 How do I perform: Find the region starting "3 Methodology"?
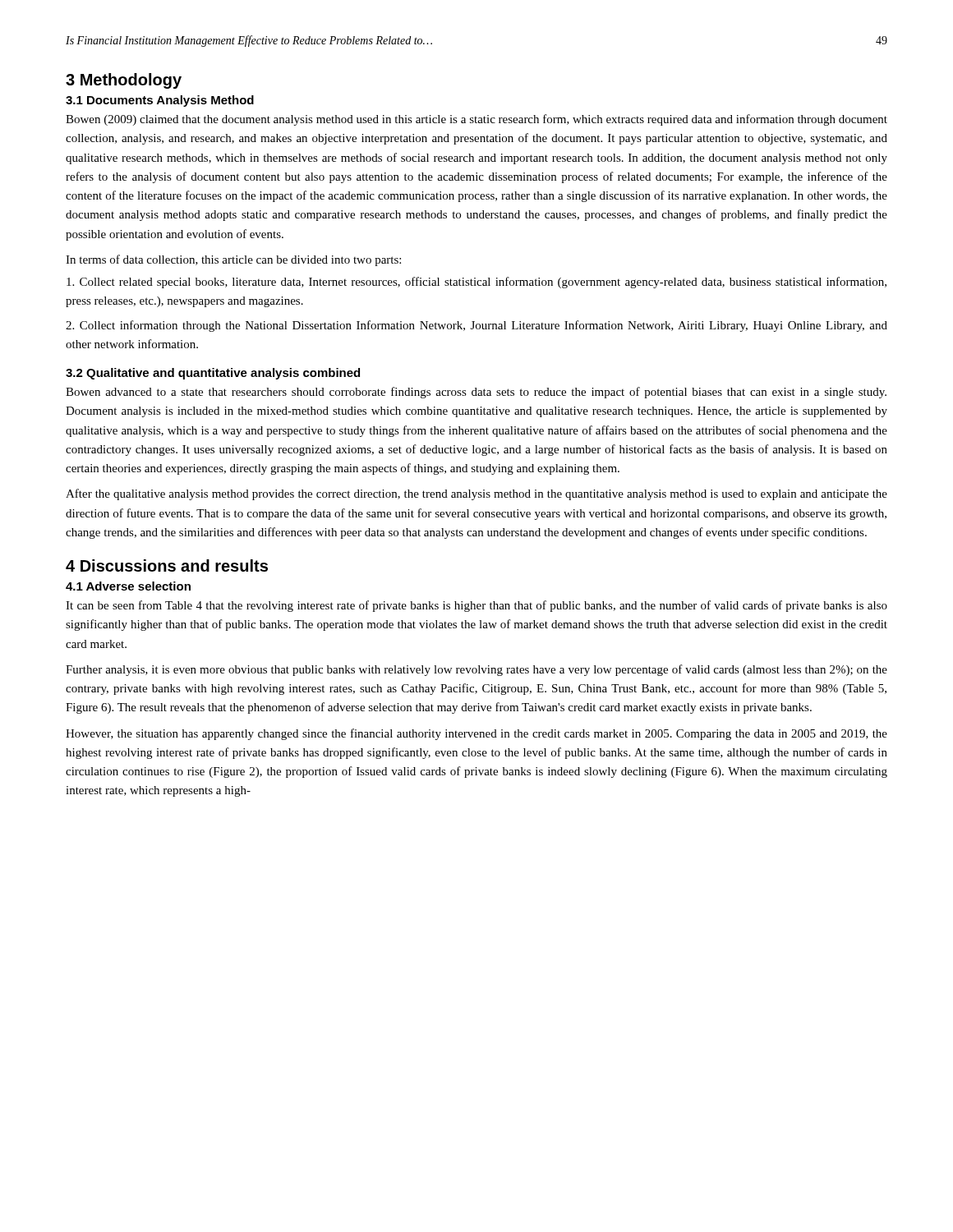[124, 80]
